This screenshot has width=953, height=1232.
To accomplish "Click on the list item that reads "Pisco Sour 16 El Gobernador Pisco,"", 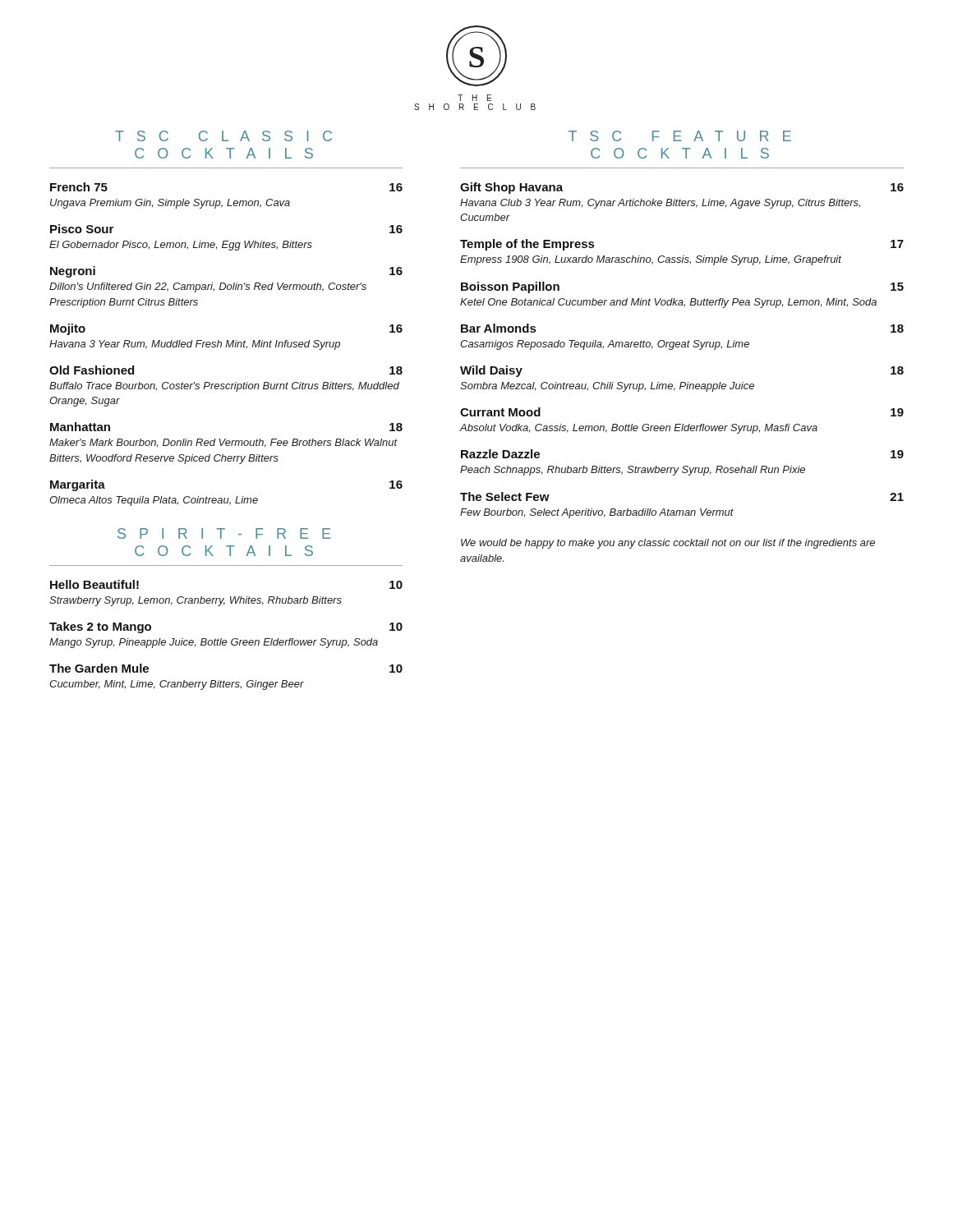I will [226, 237].
